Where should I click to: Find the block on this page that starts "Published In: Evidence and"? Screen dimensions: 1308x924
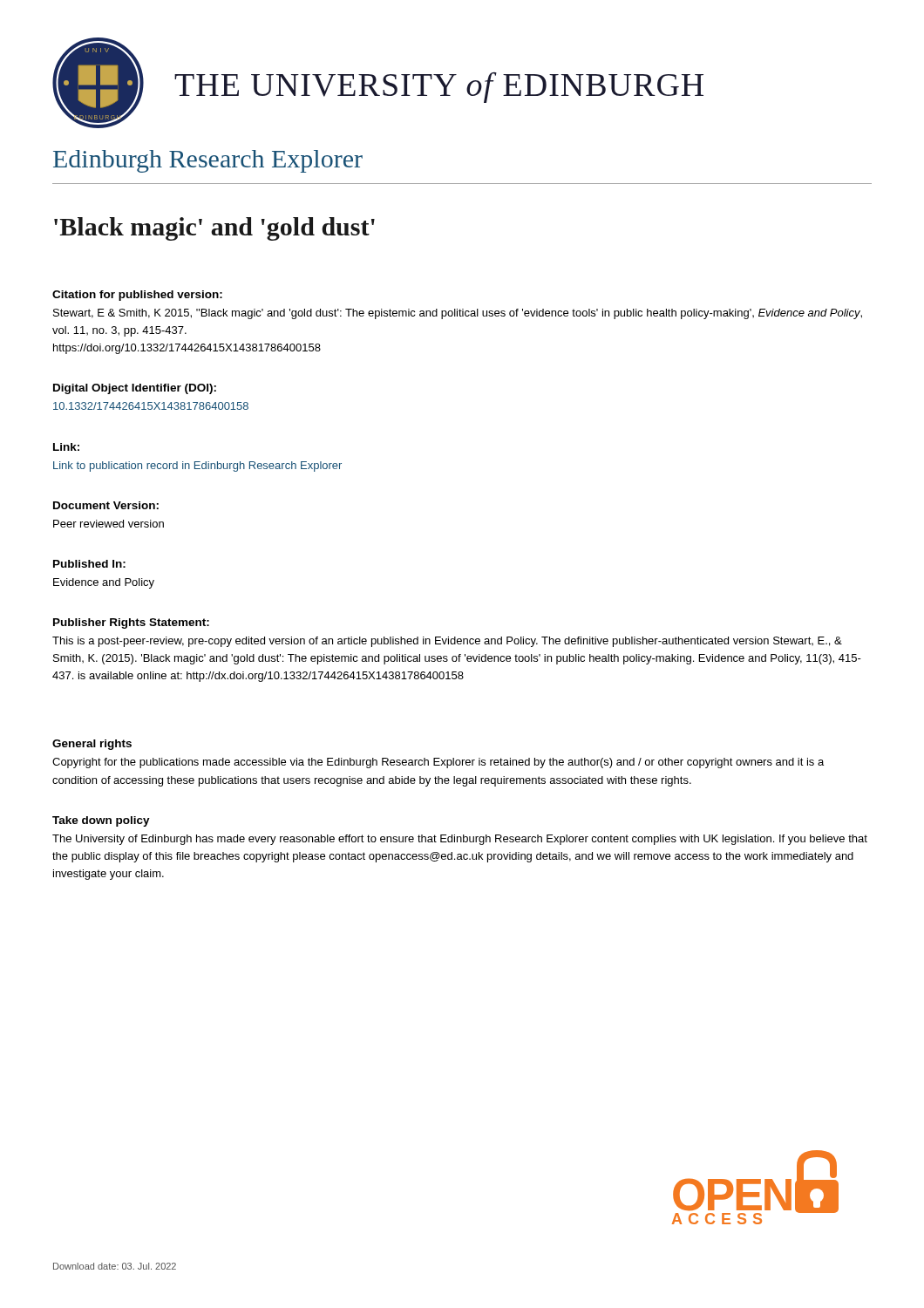tap(89, 564)
